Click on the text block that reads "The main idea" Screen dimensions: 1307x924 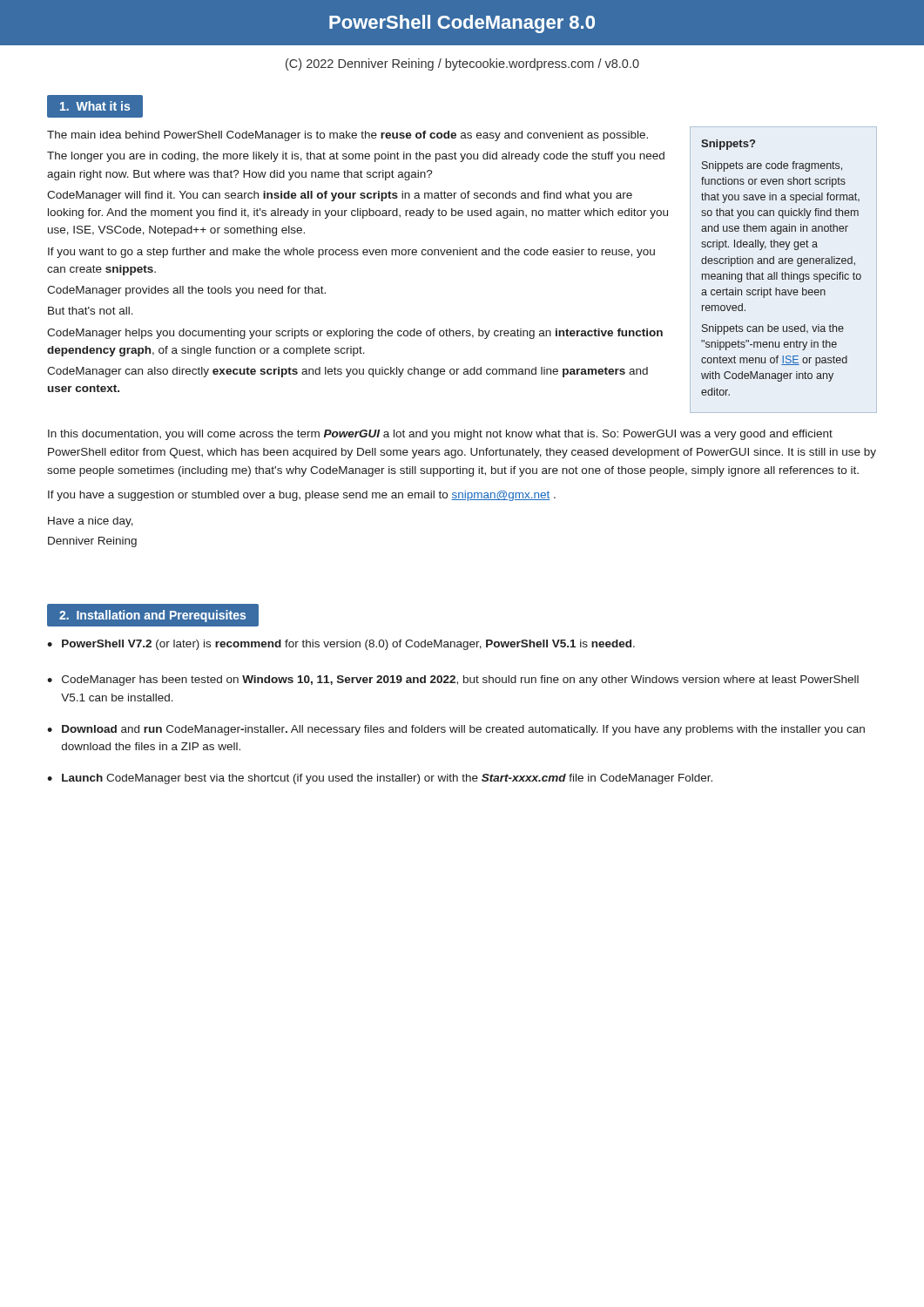click(x=360, y=262)
